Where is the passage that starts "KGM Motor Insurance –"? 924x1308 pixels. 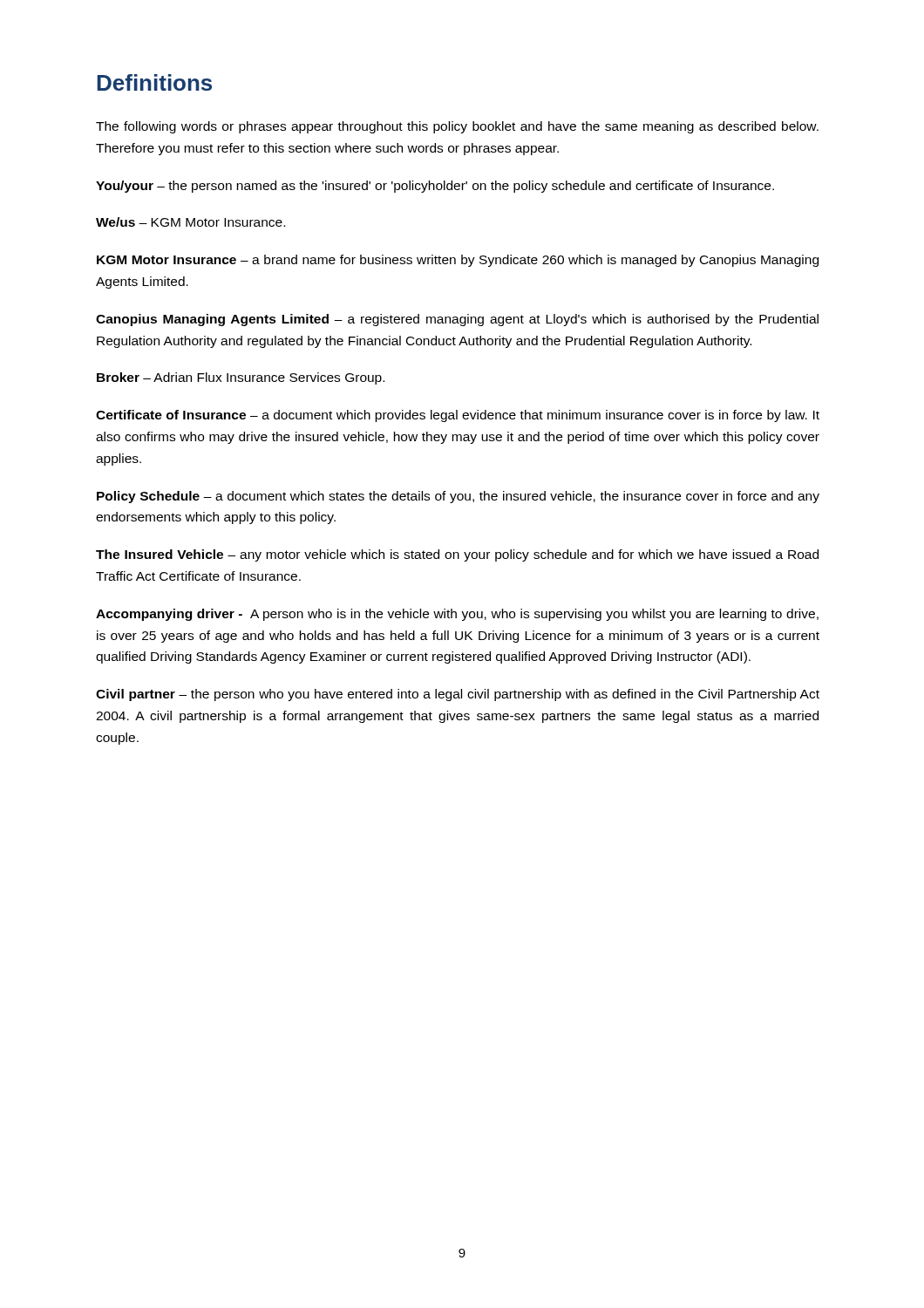pos(458,270)
